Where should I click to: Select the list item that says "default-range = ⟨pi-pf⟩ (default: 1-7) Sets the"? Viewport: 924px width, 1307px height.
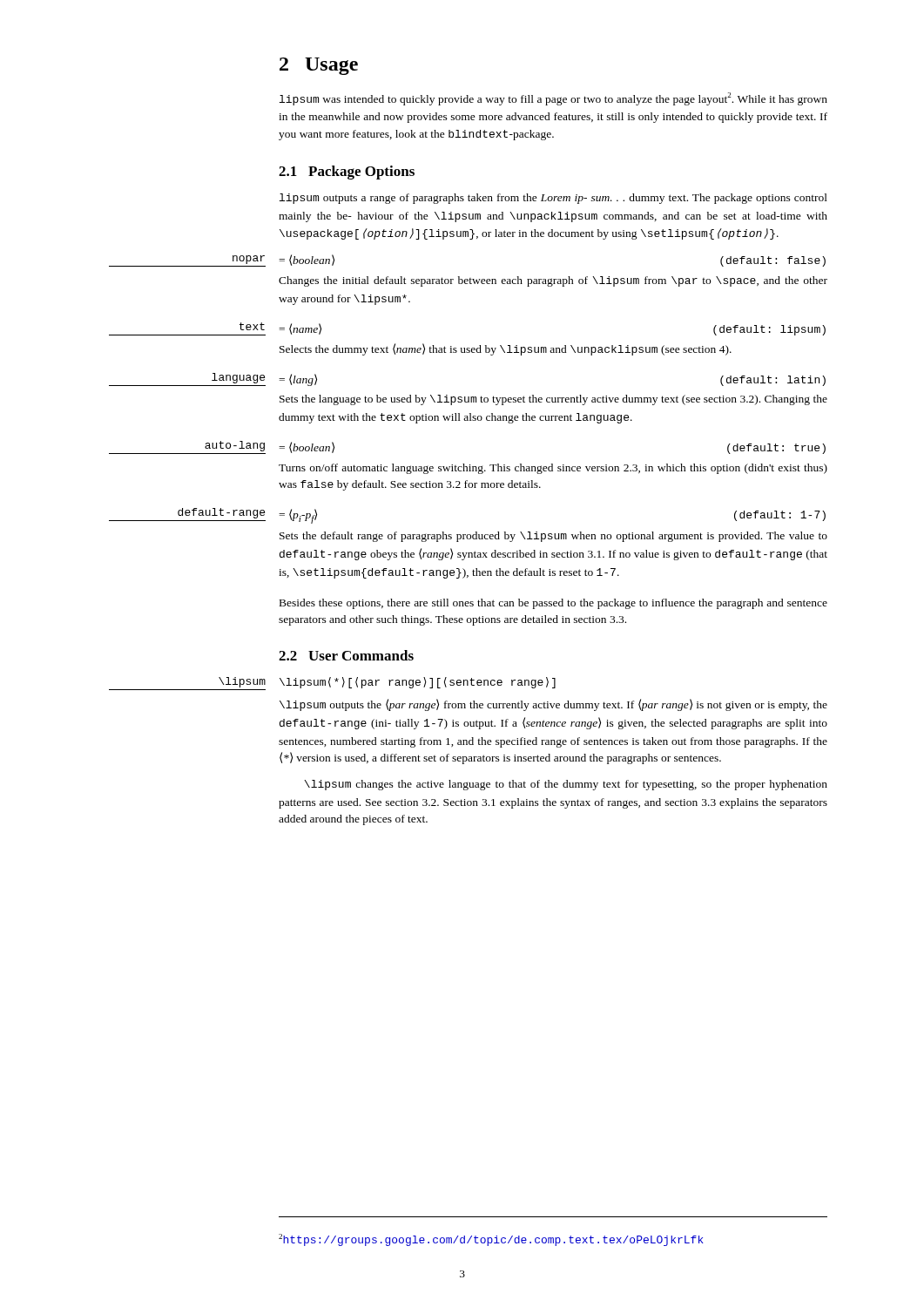tap(553, 544)
